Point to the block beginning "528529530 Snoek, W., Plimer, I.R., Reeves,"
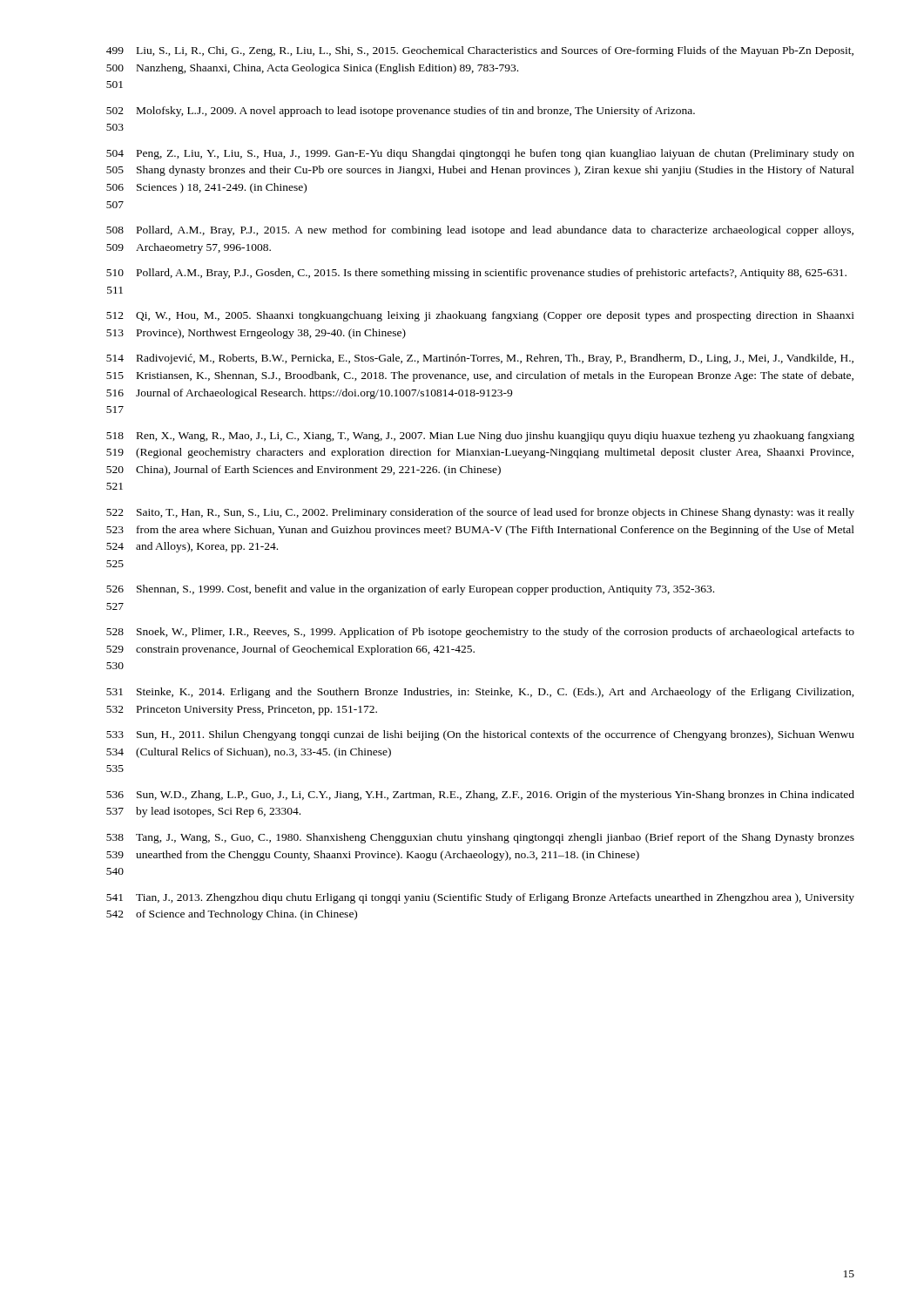The height and width of the screenshot is (1307, 924). pos(462,649)
